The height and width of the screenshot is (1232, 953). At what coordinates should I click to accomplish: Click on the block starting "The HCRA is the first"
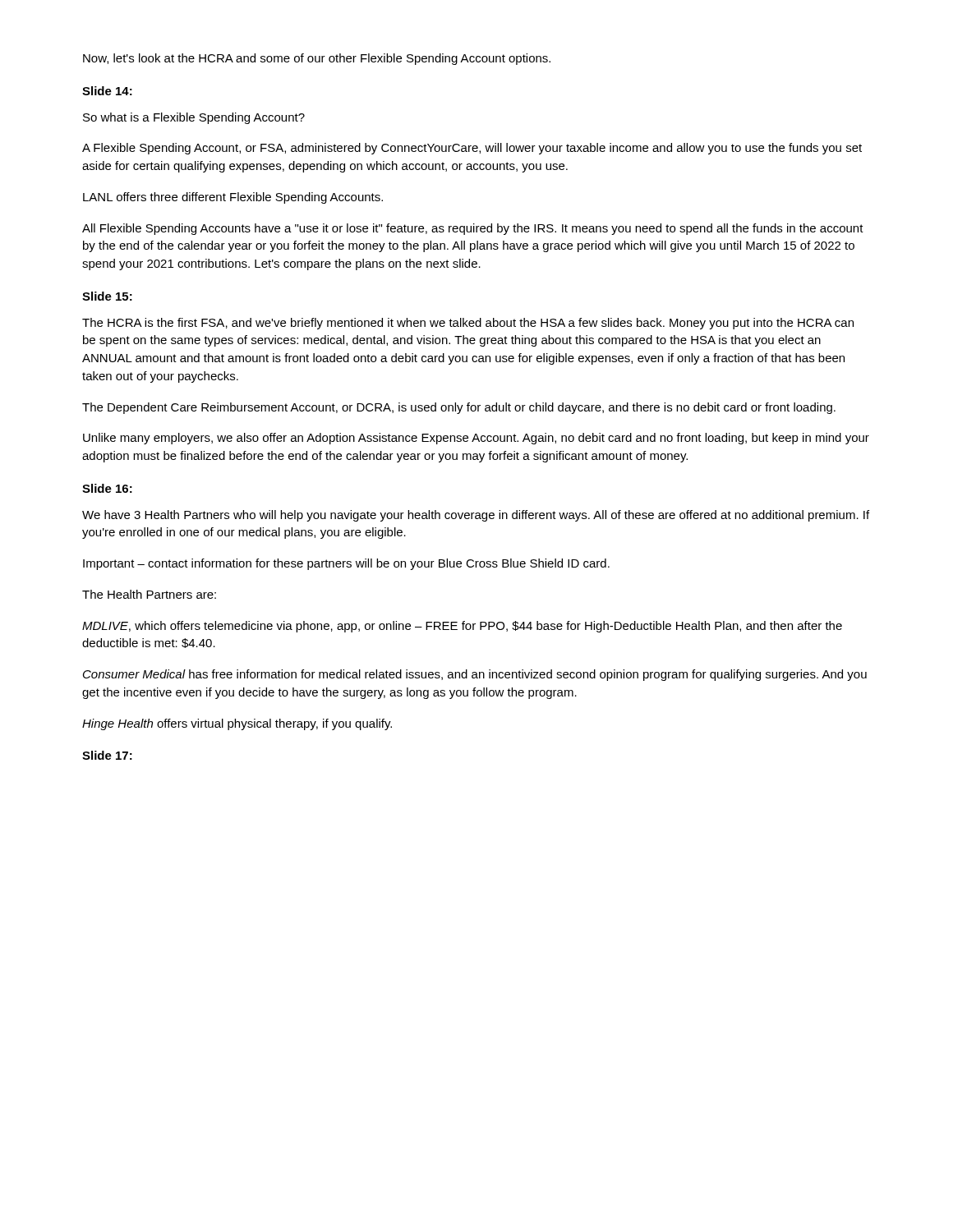pos(468,349)
